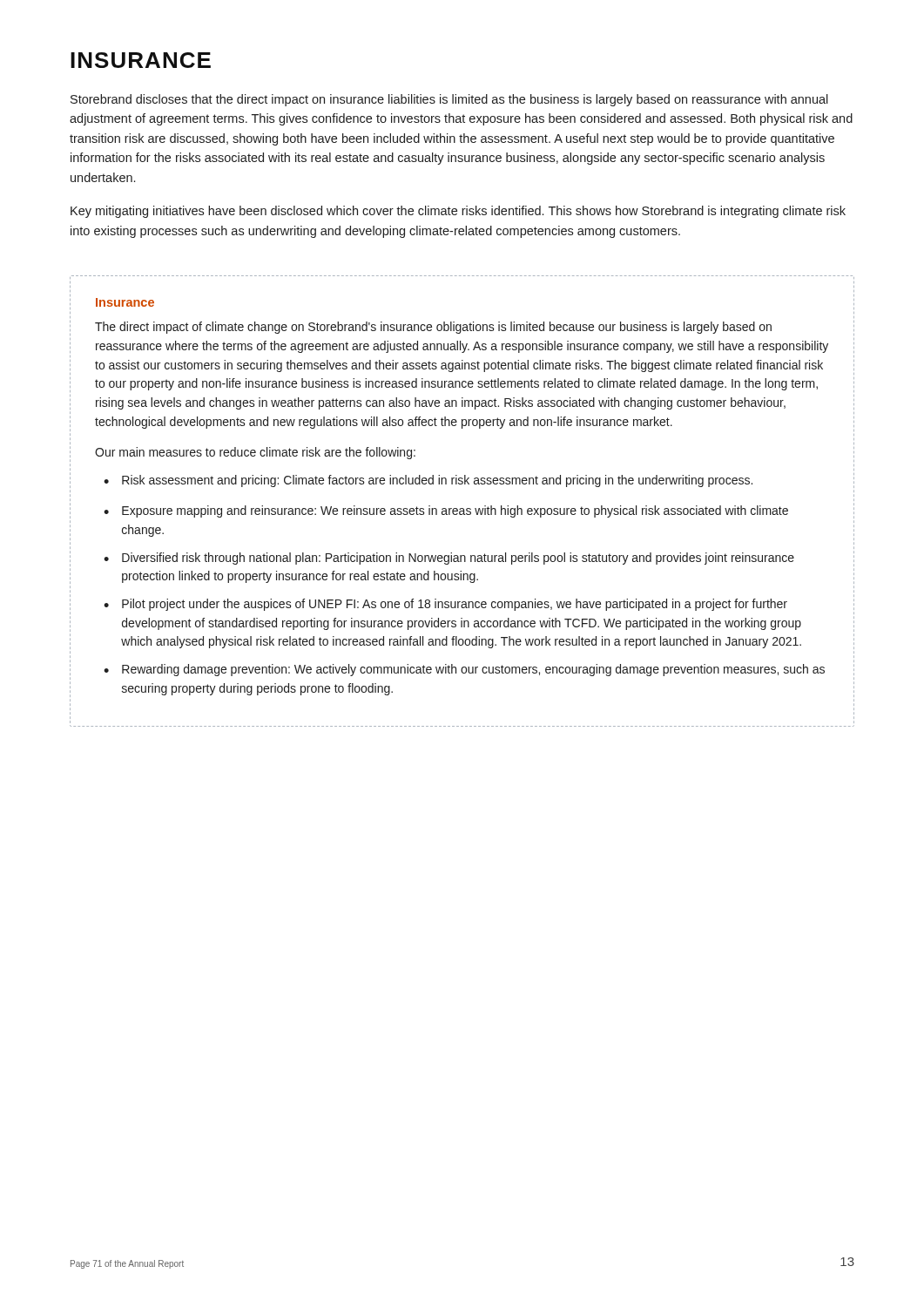
Task: Find the block on this page that starts "Diversified risk through national plan:"
Action: [x=458, y=567]
